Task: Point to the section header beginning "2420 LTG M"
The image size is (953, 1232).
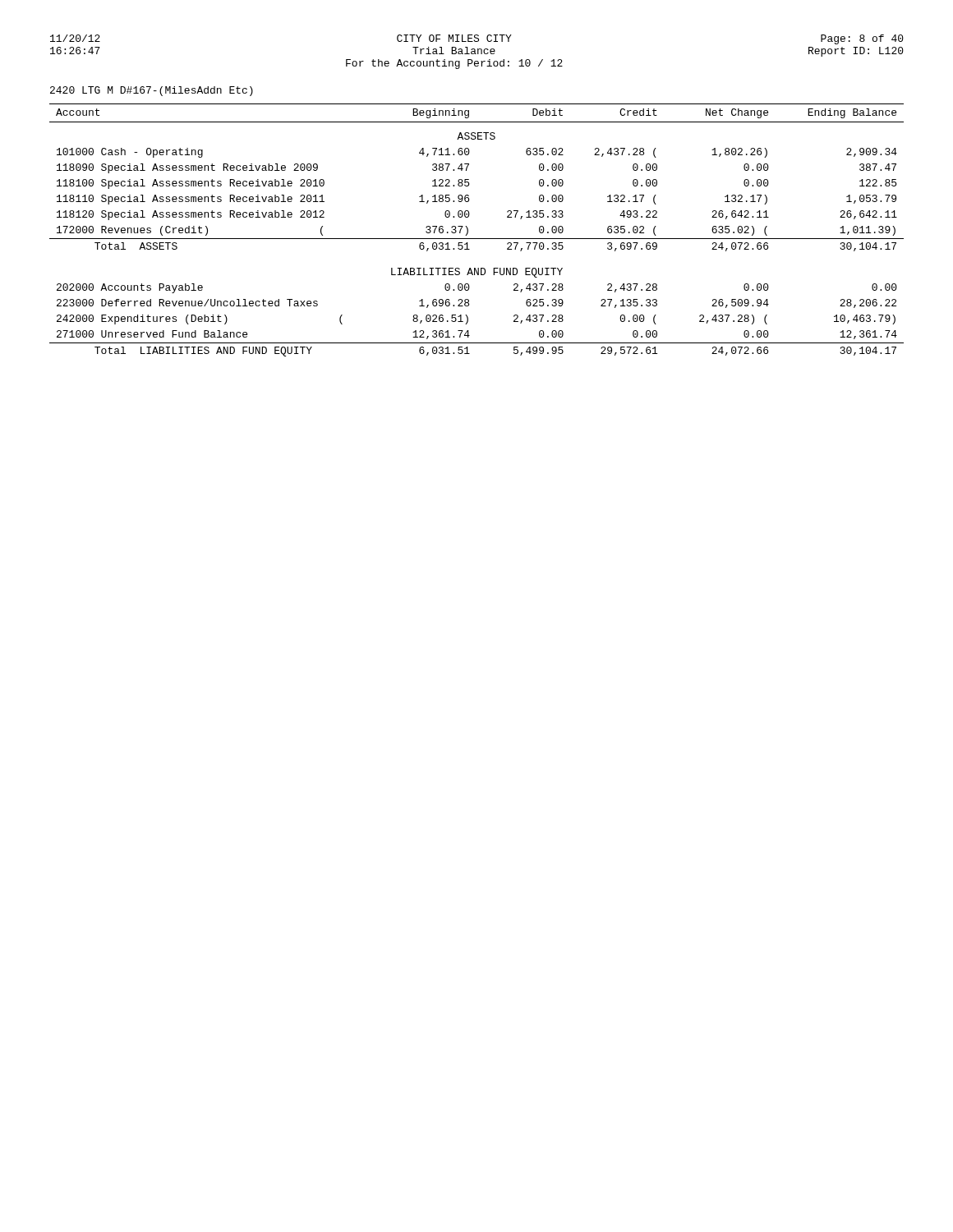Action: [152, 91]
